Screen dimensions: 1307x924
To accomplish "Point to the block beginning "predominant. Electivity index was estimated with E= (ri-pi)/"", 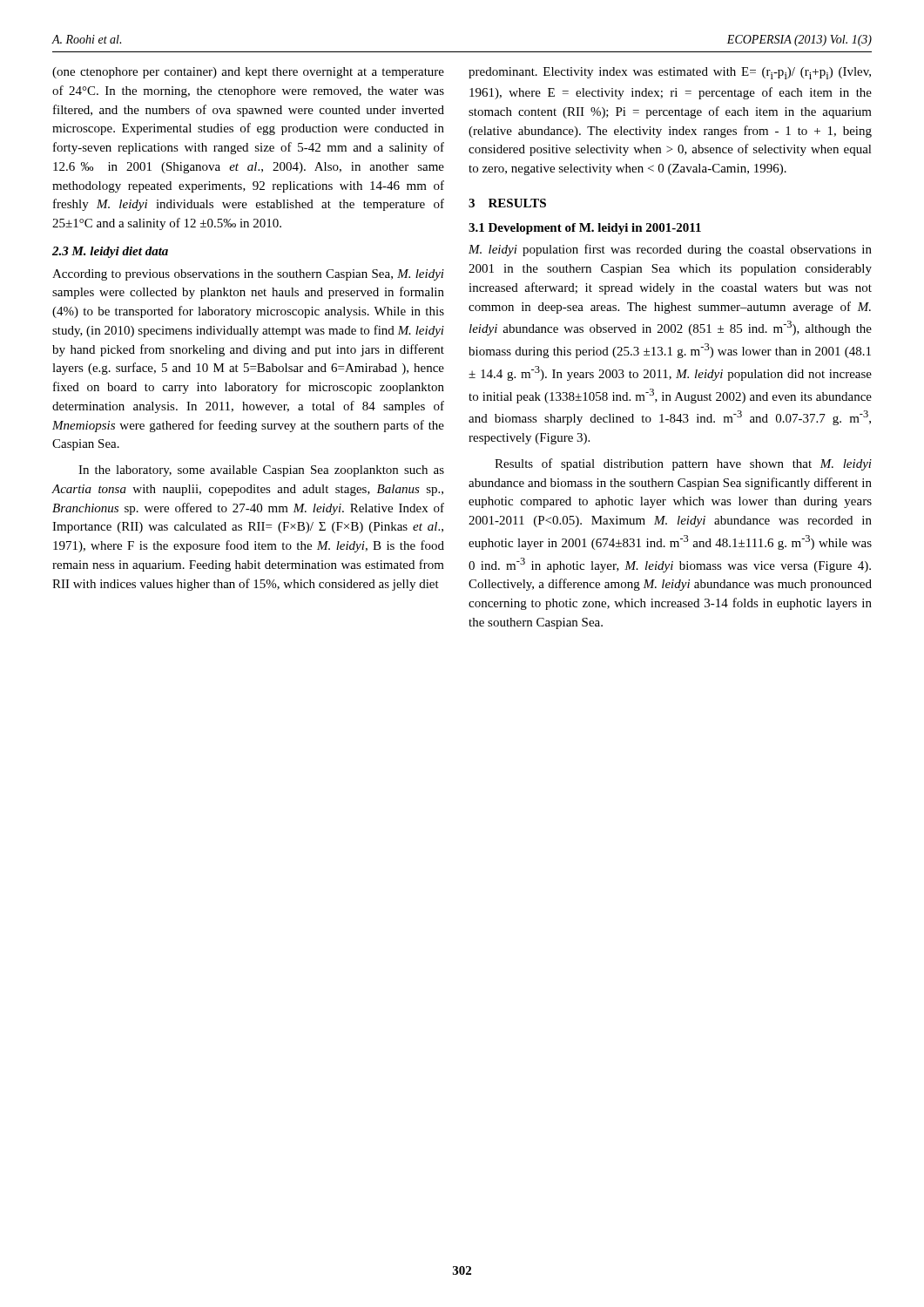I will click(670, 121).
